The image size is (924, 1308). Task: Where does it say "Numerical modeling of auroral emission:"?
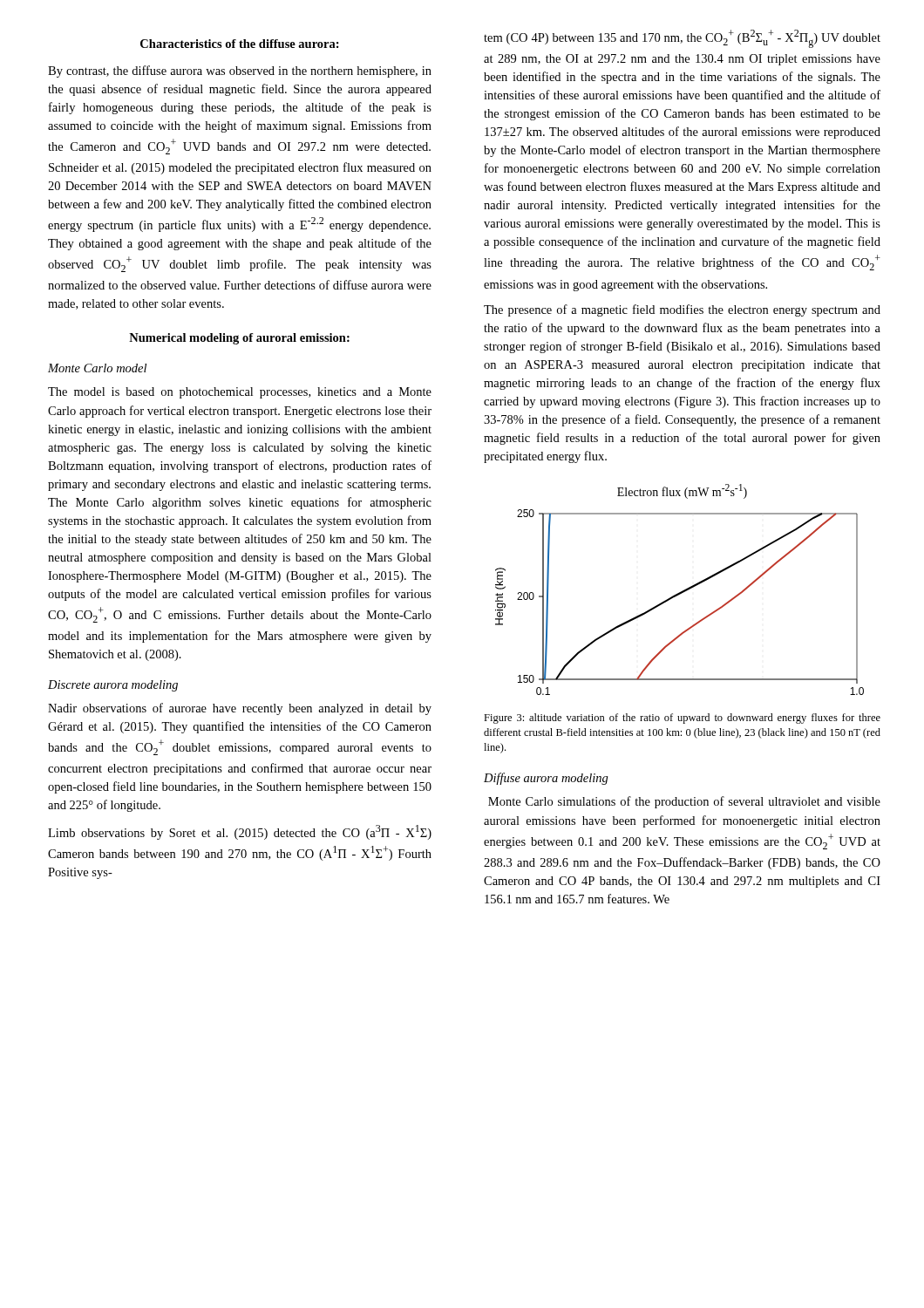pyautogui.click(x=240, y=338)
